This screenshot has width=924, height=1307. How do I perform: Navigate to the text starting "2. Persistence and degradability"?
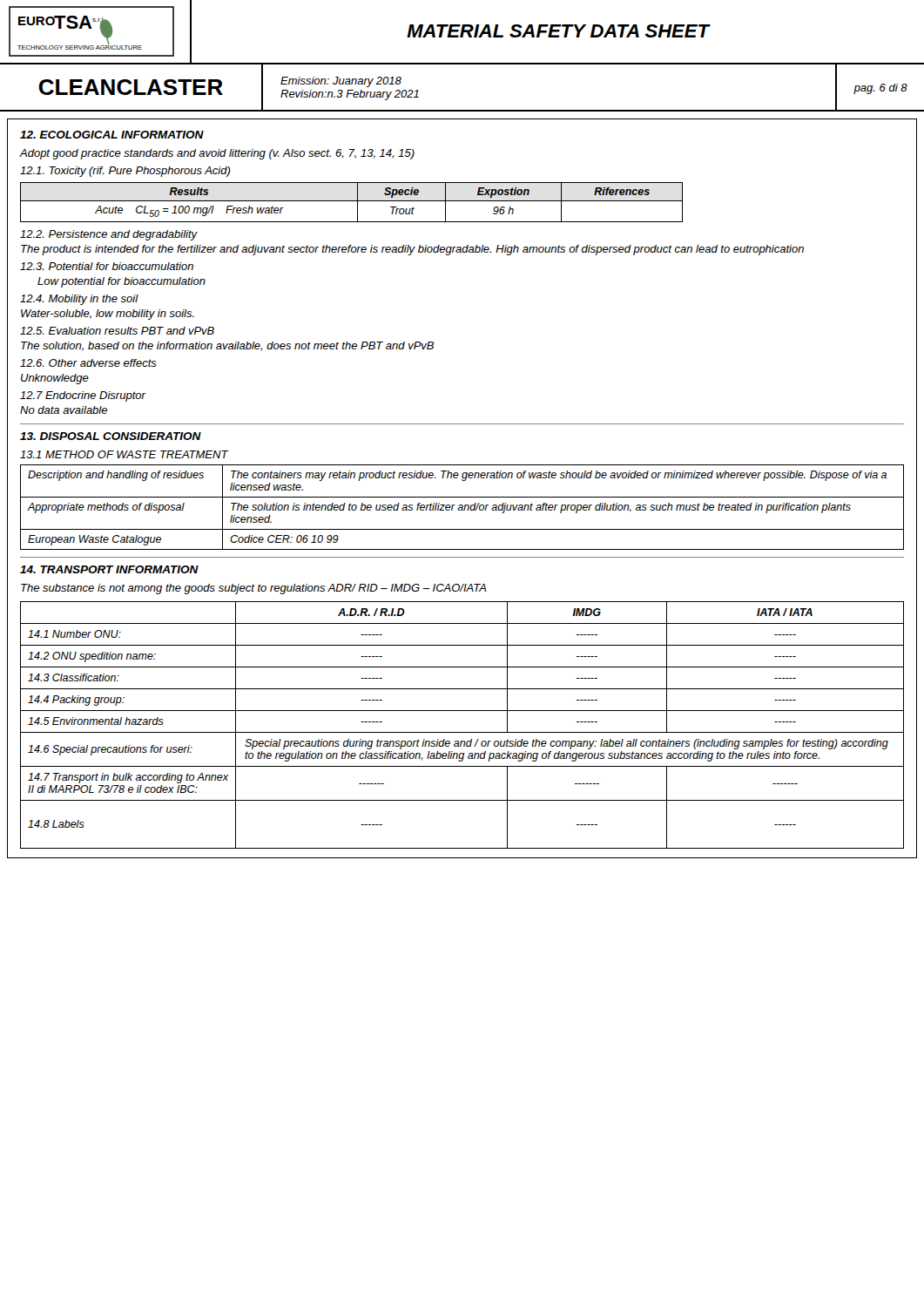tap(108, 234)
